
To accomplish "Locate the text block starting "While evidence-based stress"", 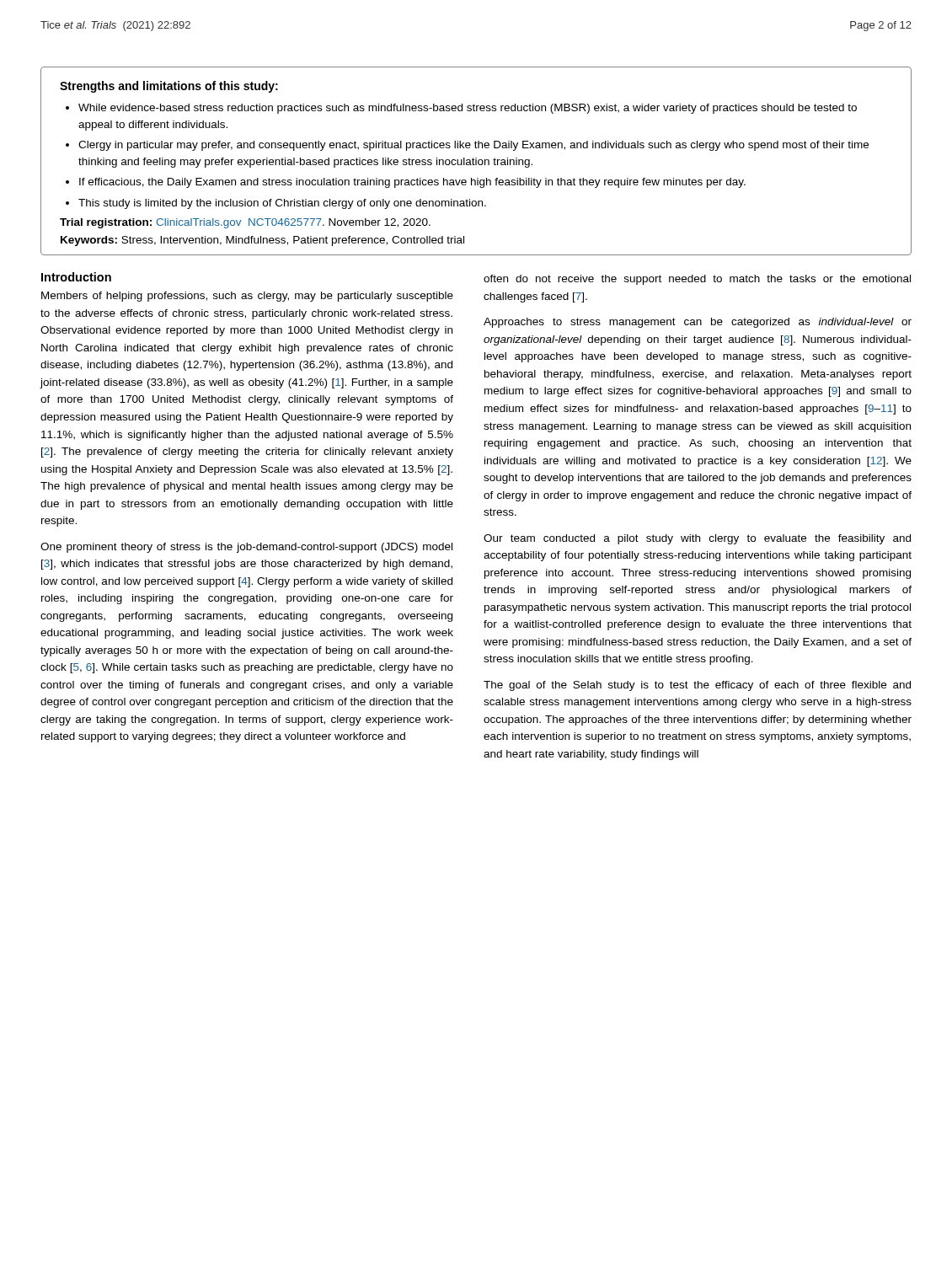I will 468,116.
